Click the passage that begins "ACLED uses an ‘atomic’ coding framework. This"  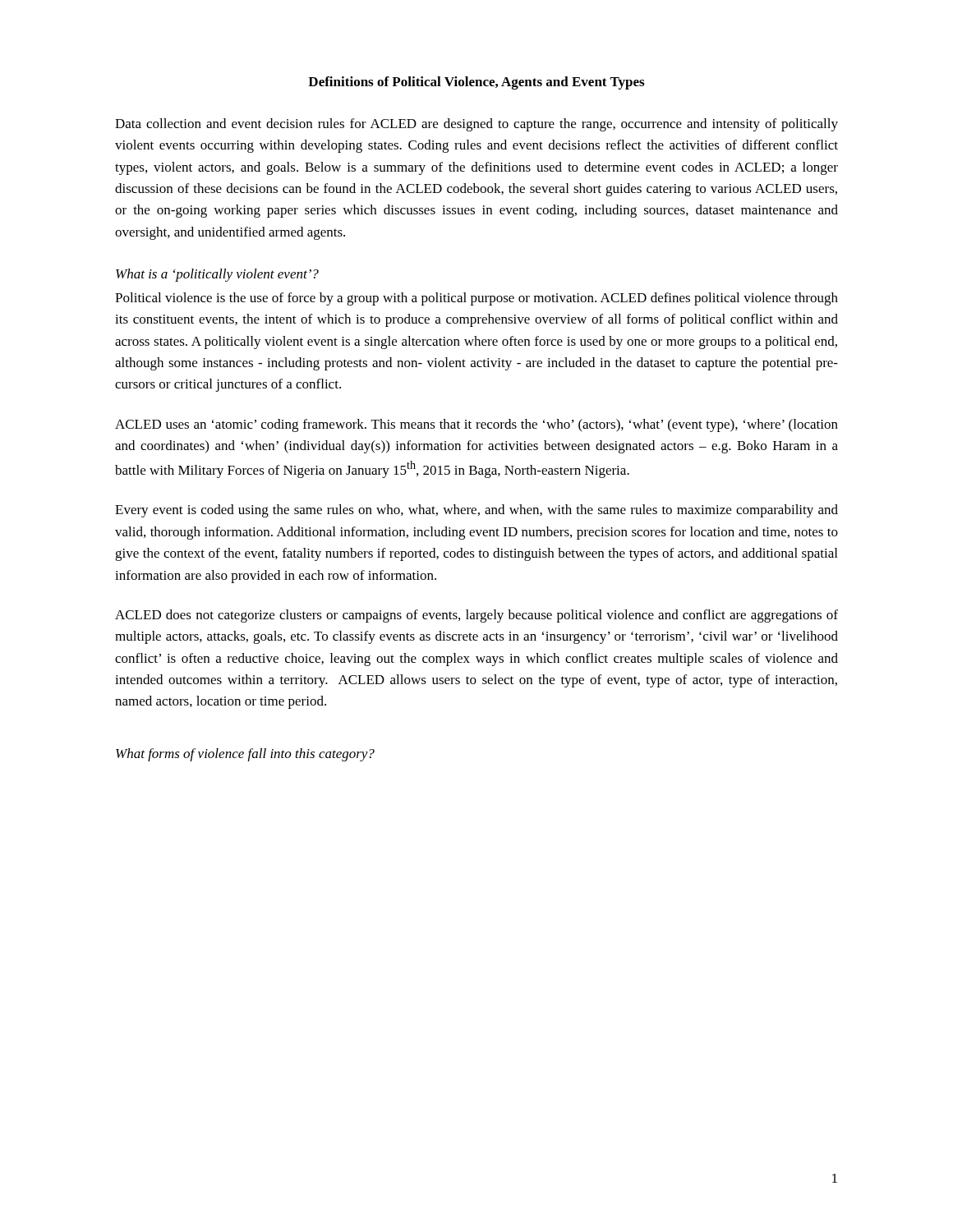[x=476, y=447]
